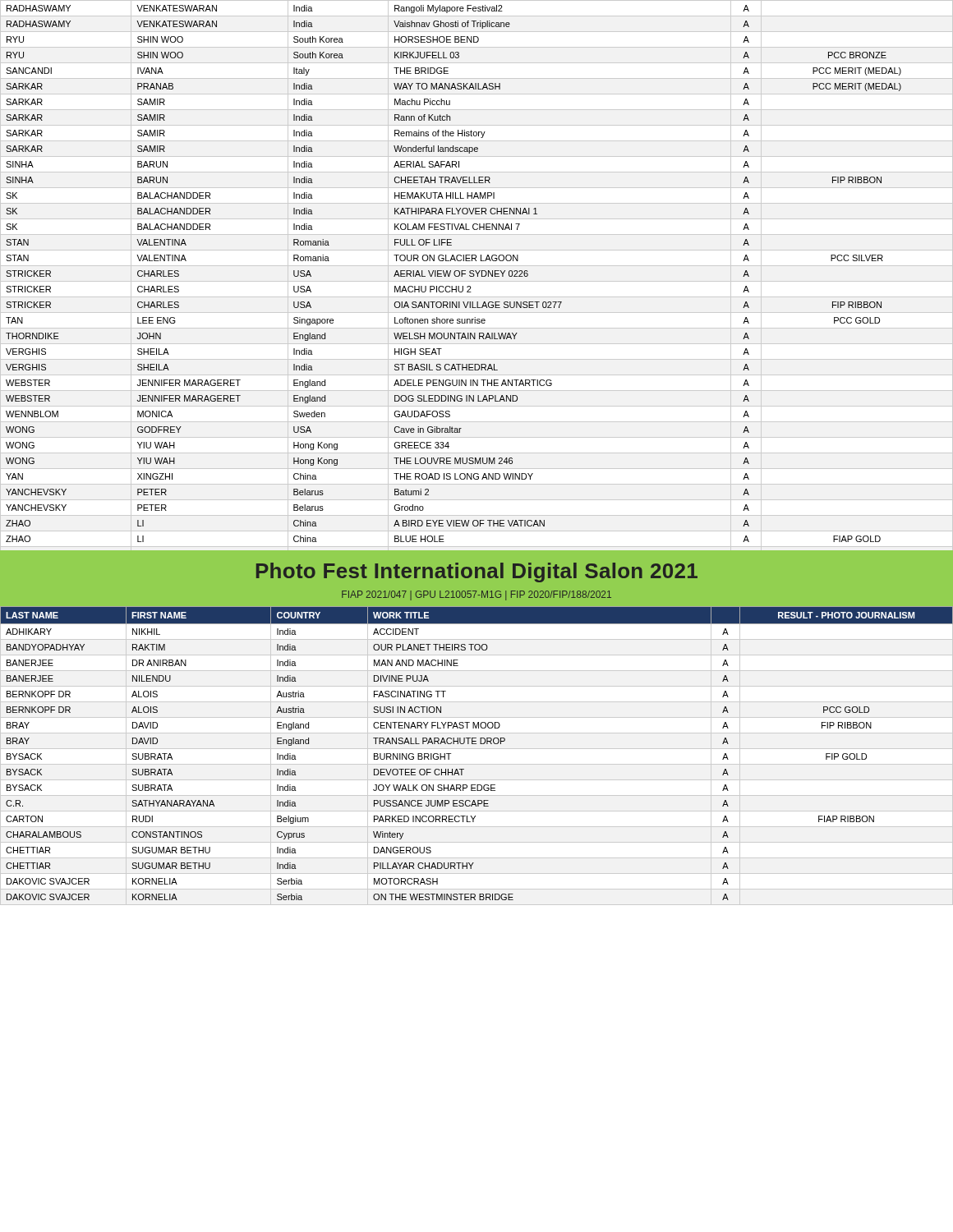Select the title that reads "Photo Fest International Digital Salon 2021"
Image resolution: width=953 pixels, height=1232 pixels.
tap(476, 571)
